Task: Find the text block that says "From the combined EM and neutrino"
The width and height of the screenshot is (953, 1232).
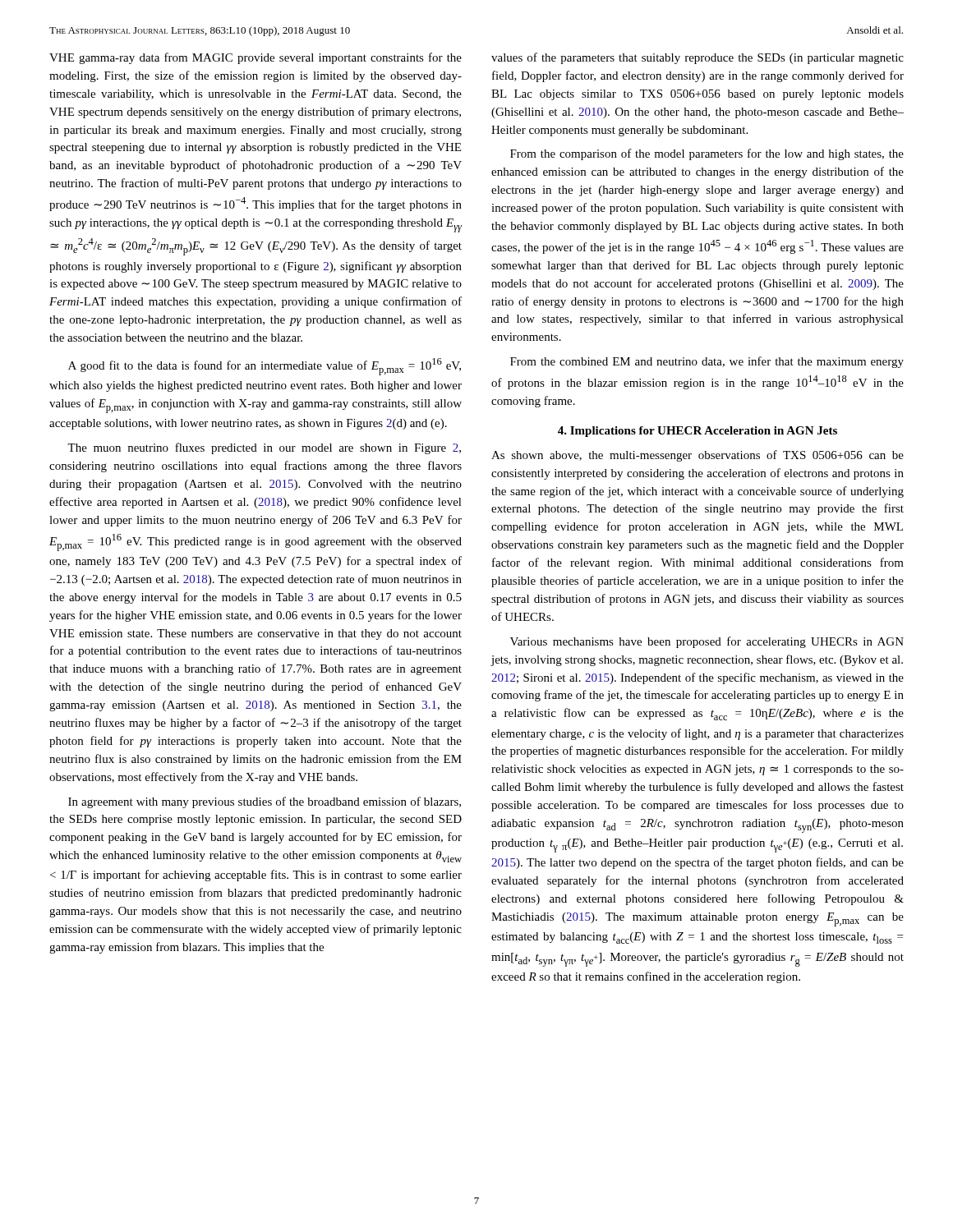Action: click(x=698, y=382)
